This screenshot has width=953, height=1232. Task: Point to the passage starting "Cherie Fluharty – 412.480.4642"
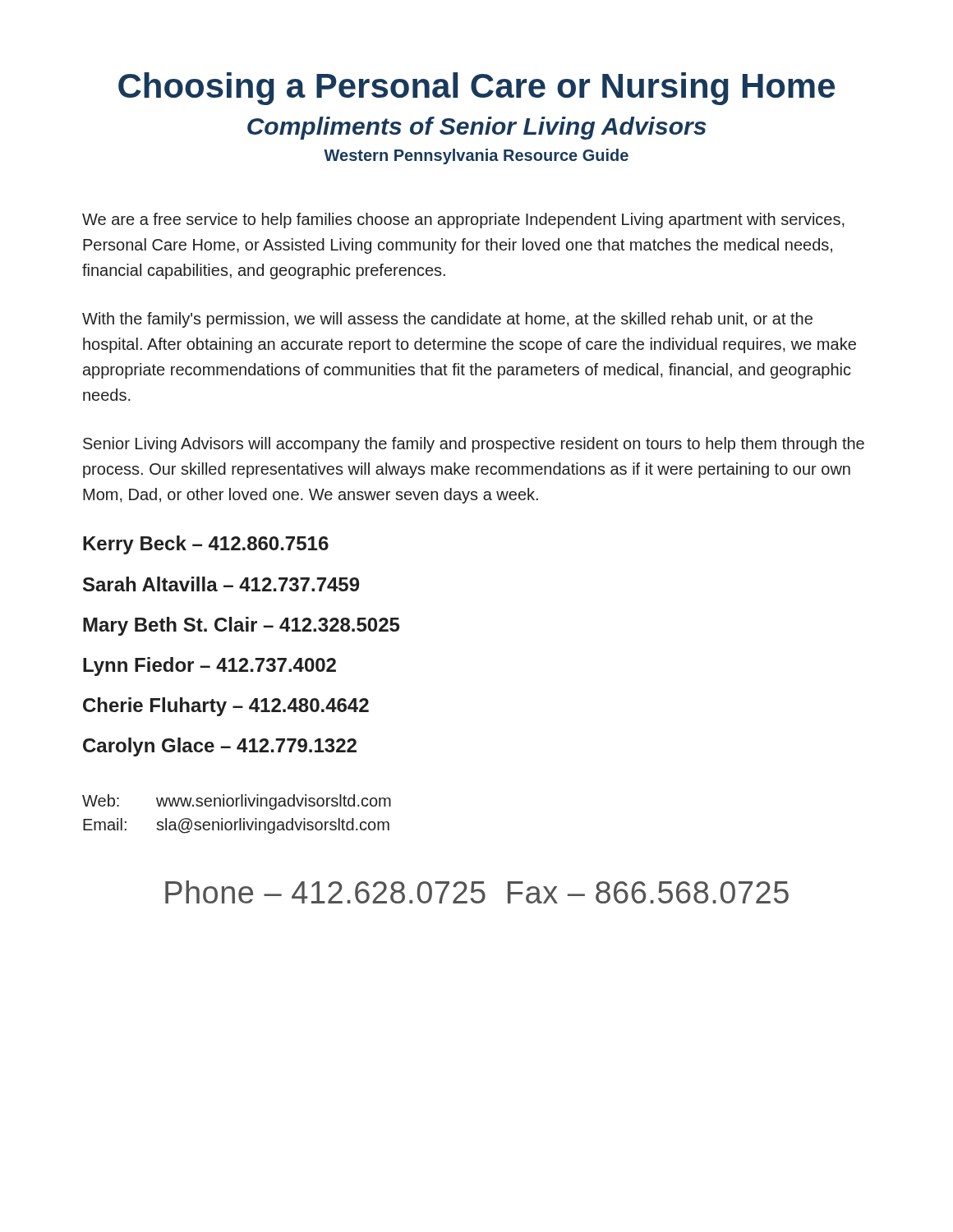(x=226, y=705)
